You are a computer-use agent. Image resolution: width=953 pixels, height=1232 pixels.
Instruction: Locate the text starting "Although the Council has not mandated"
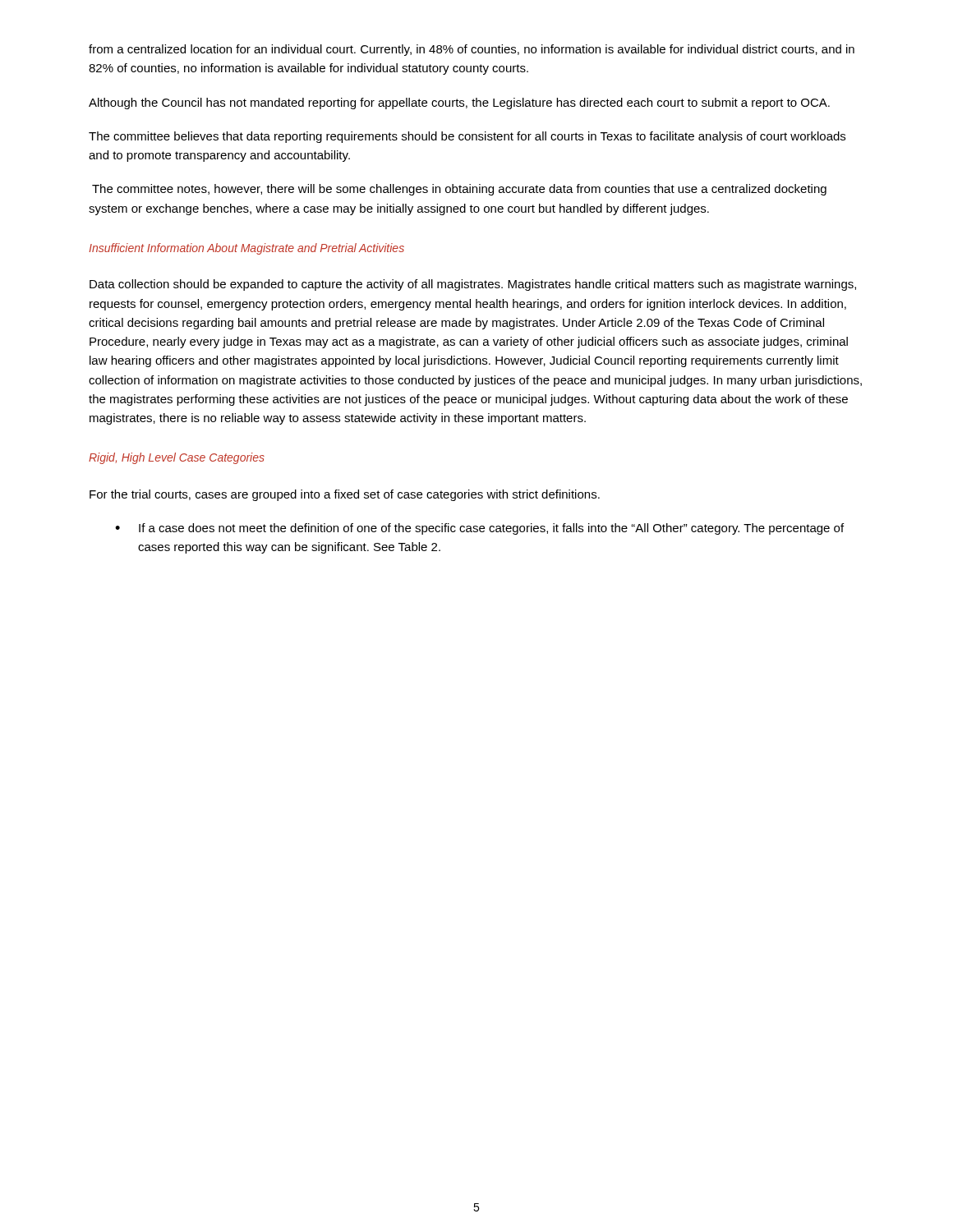click(460, 102)
